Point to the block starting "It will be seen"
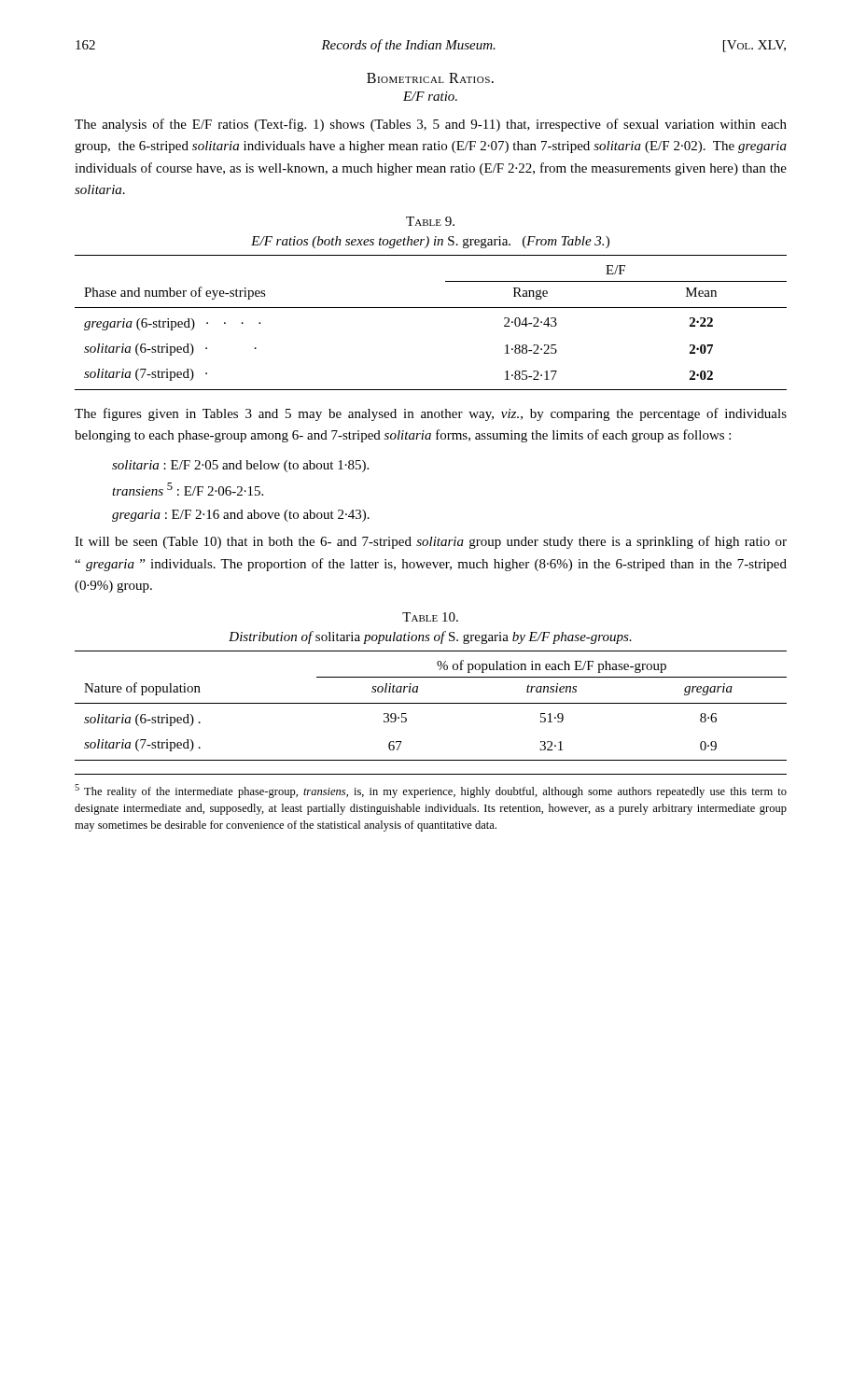 pos(431,563)
